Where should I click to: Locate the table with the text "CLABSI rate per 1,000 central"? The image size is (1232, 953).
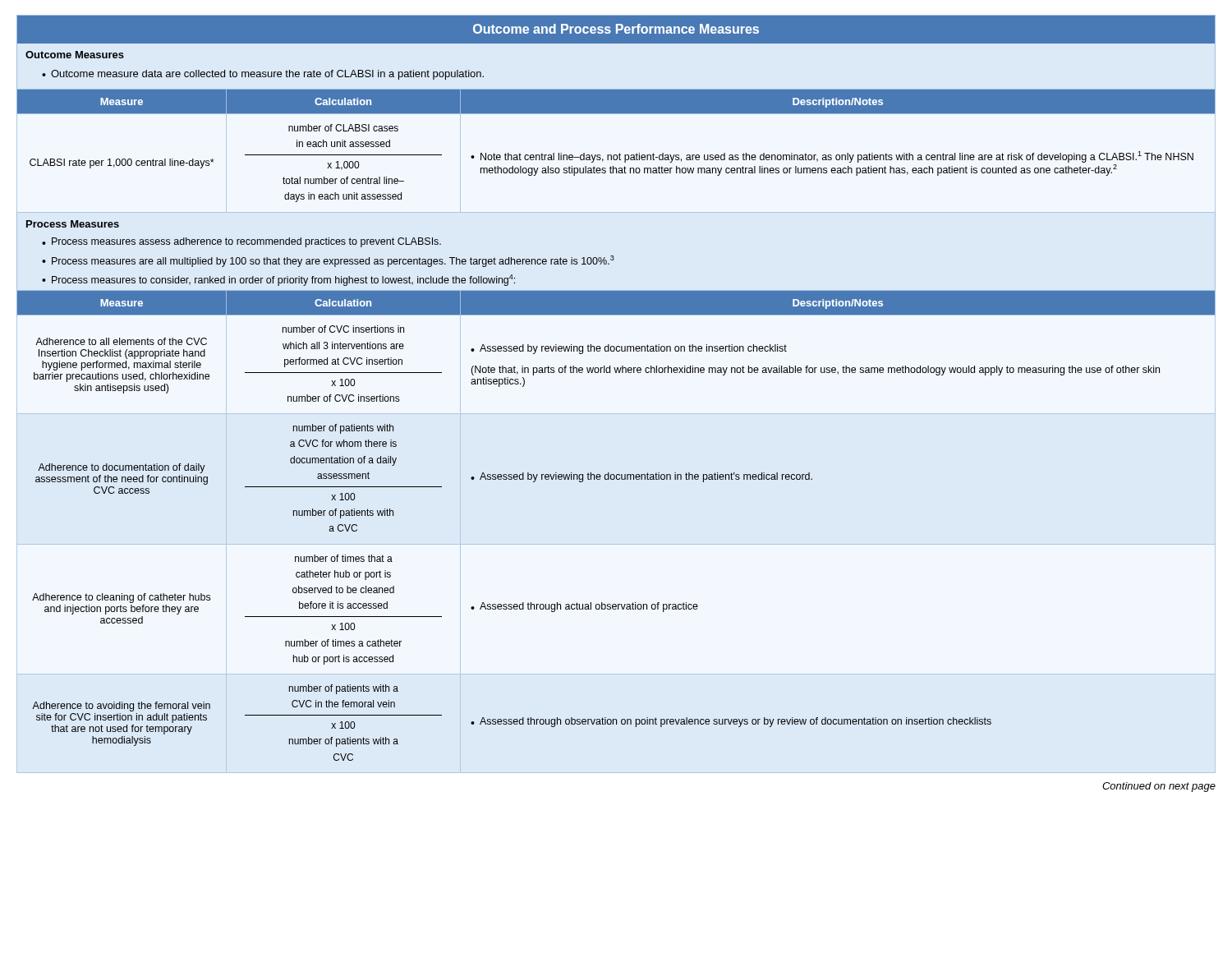pyautogui.click(x=616, y=163)
